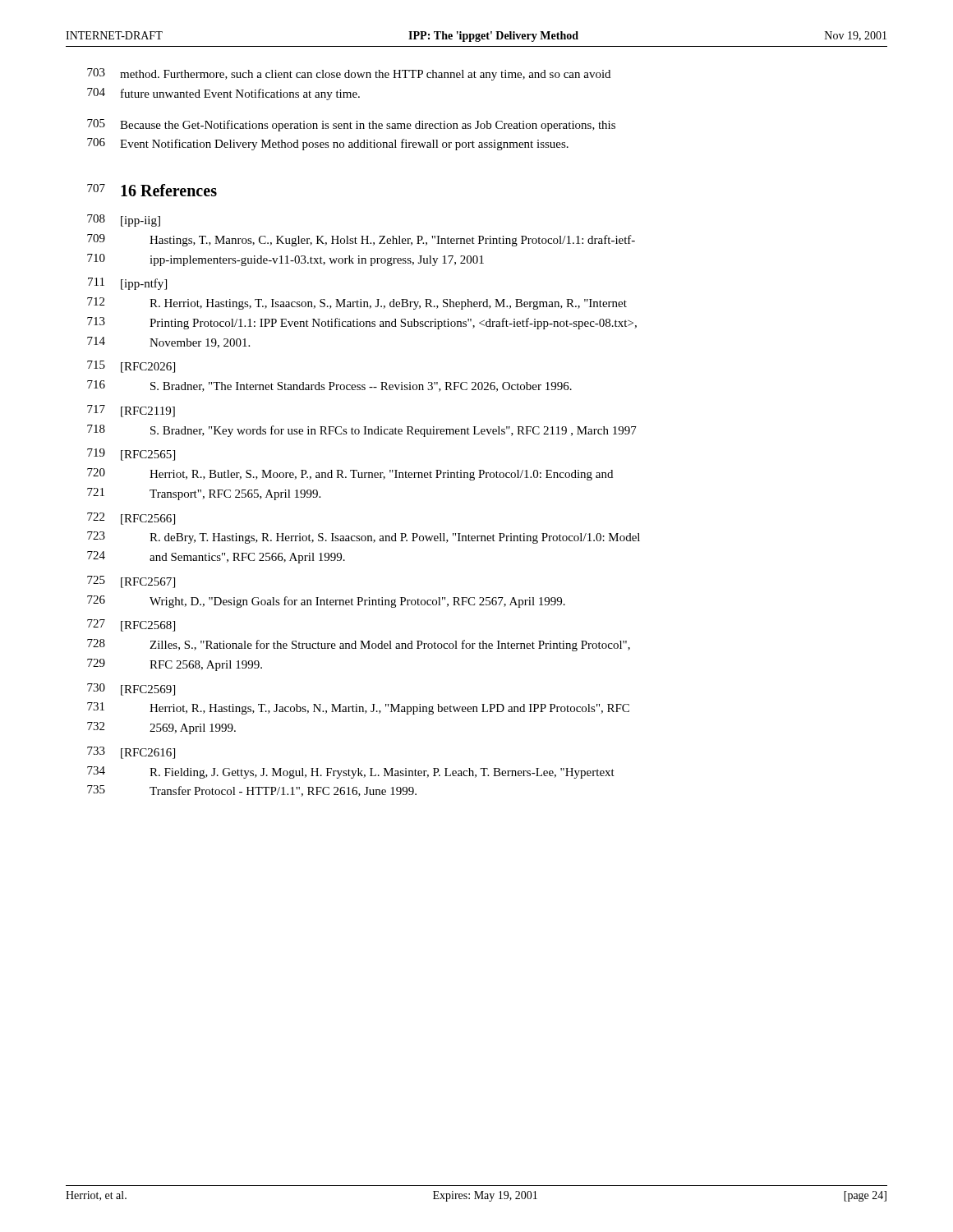Select the text block starting "730 [RFC2569] 731 Herriot, R., Hastings, T., Jacobs,"
This screenshot has width=953, height=1232.
[x=476, y=709]
